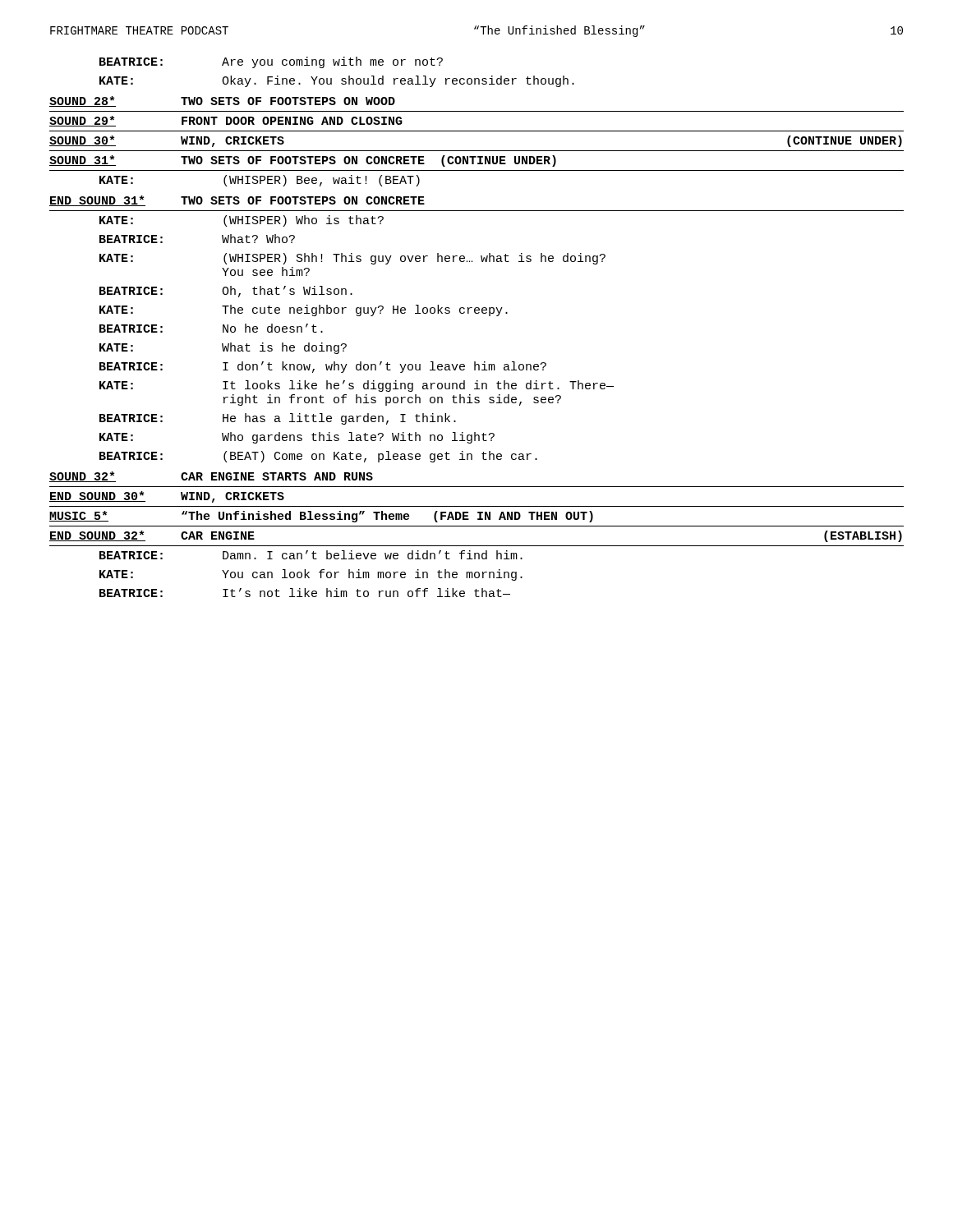
Task: Select the list item that says "KATE: Okay. Fine. You should really reconsider"
Action: pyautogui.click(x=476, y=82)
